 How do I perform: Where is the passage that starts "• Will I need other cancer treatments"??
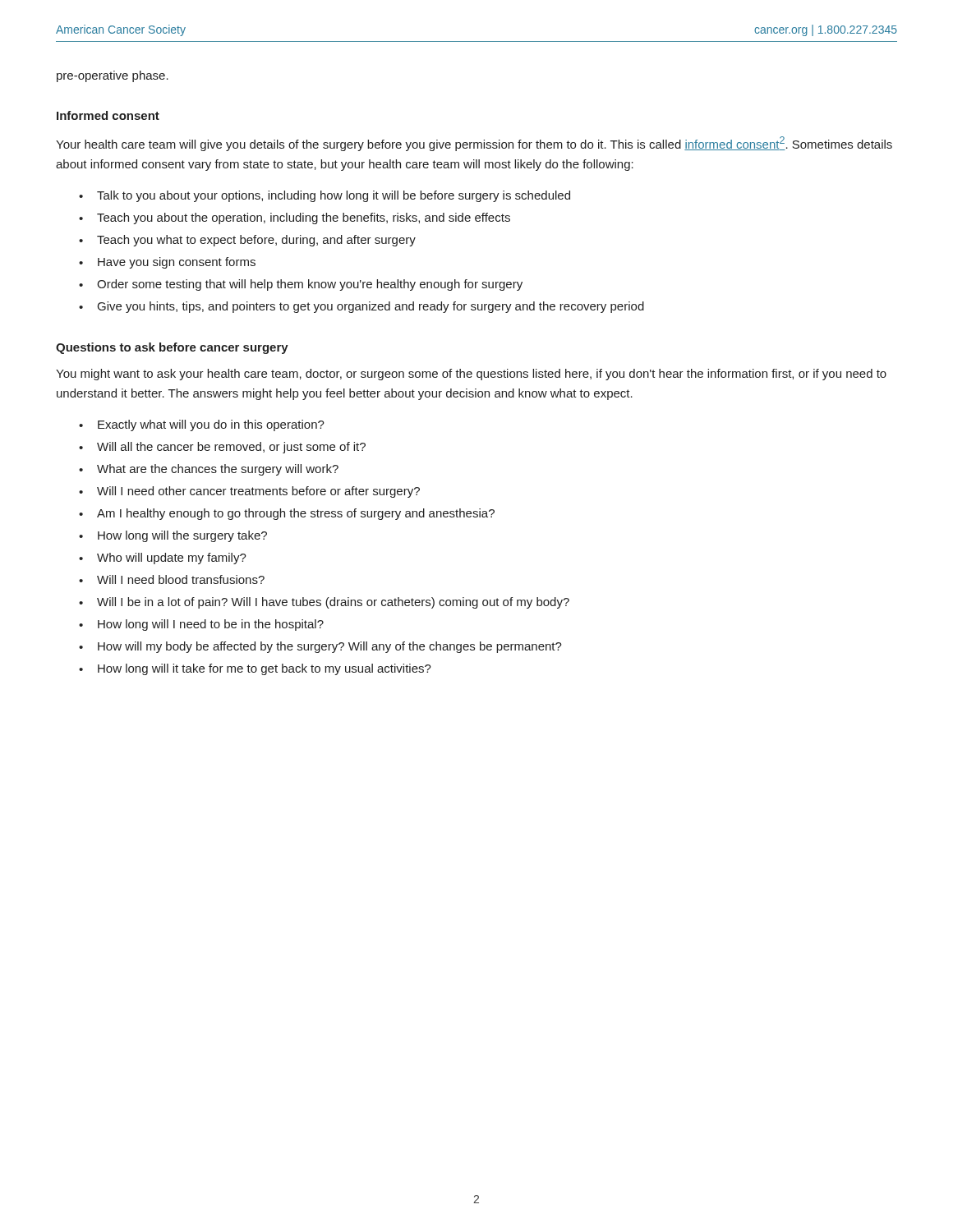(x=249, y=492)
